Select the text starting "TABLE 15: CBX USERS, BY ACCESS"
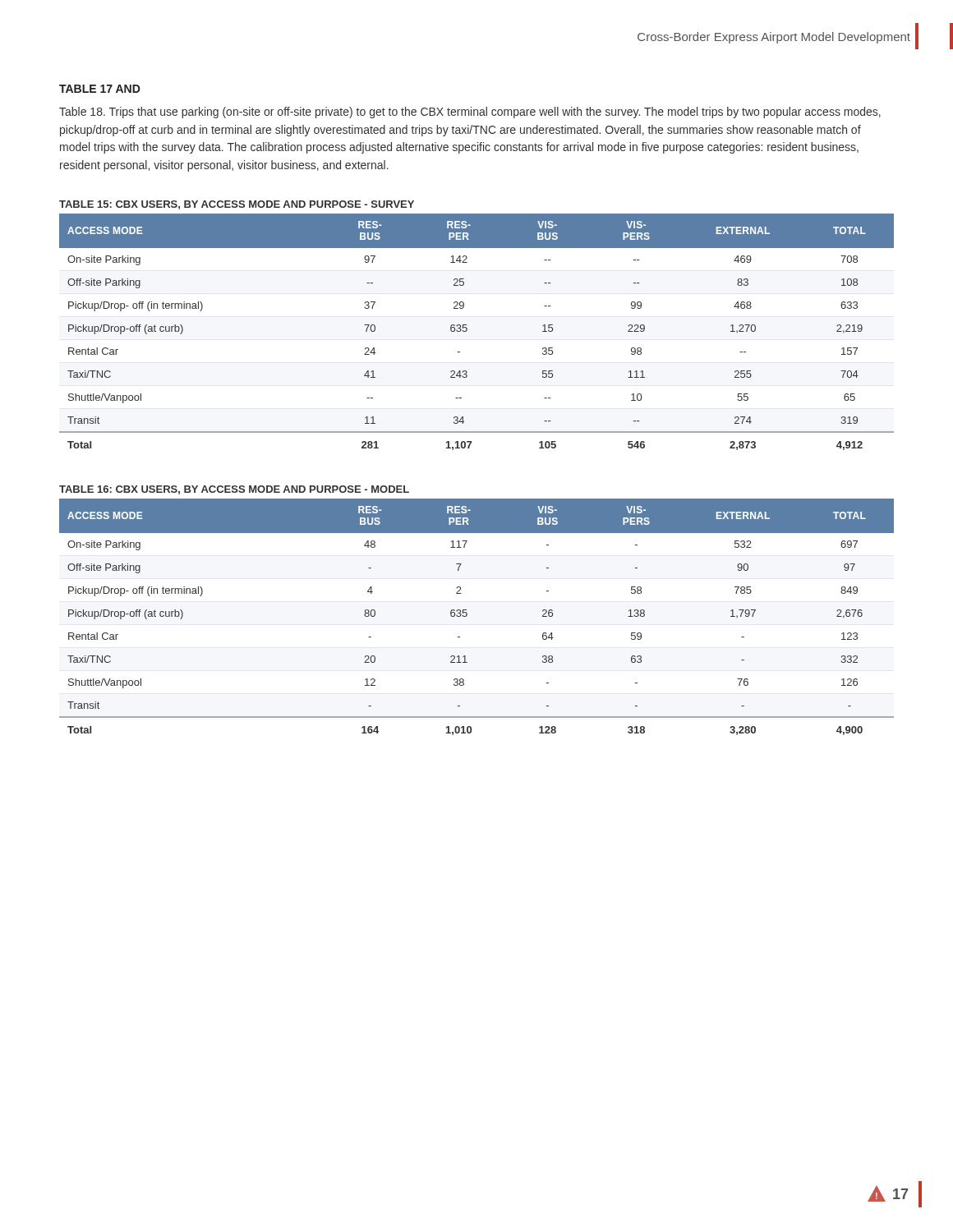The height and width of the screenshot is (1232, 953). 237,204
